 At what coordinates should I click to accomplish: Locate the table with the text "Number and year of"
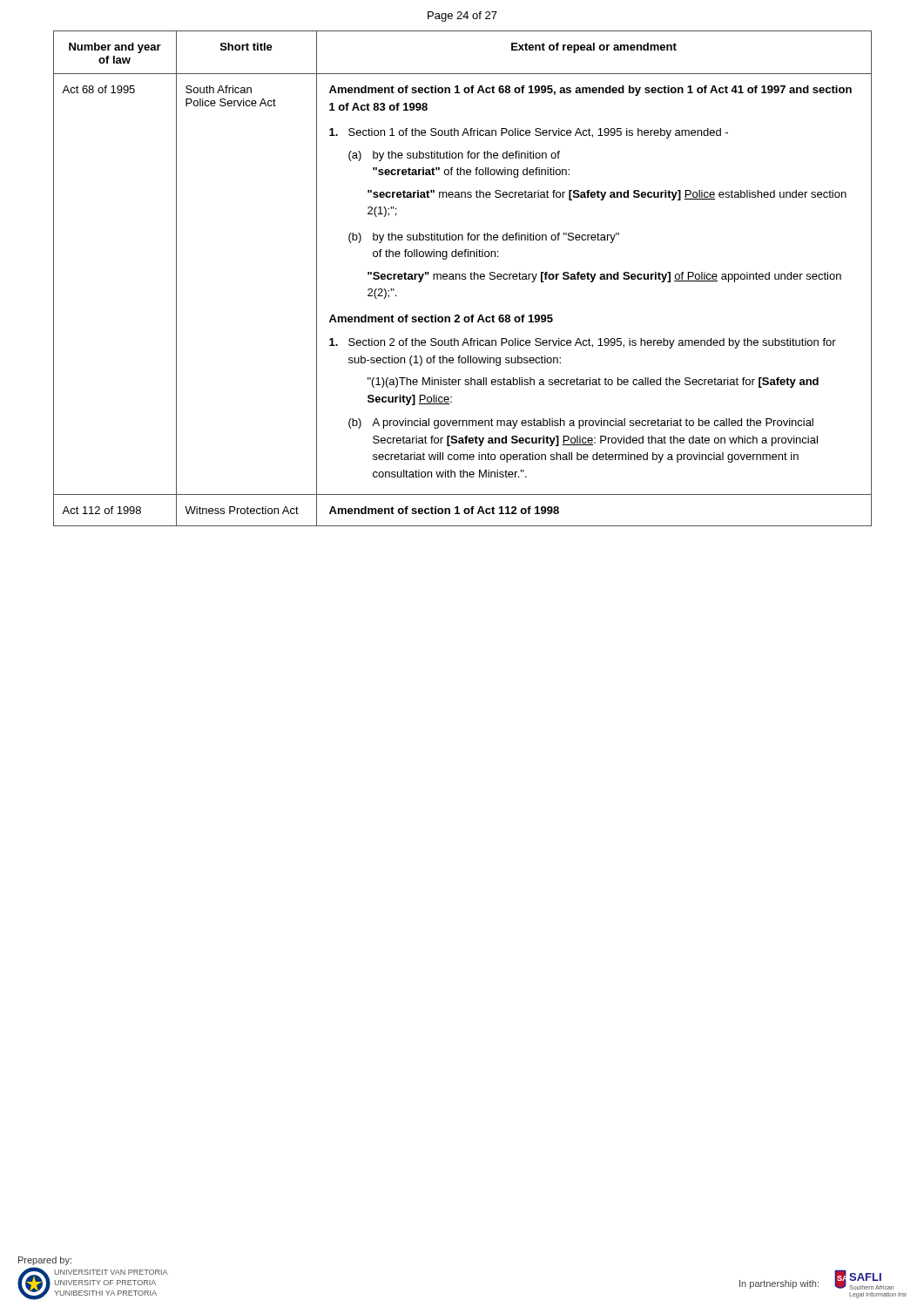click(x=462, y=278)
